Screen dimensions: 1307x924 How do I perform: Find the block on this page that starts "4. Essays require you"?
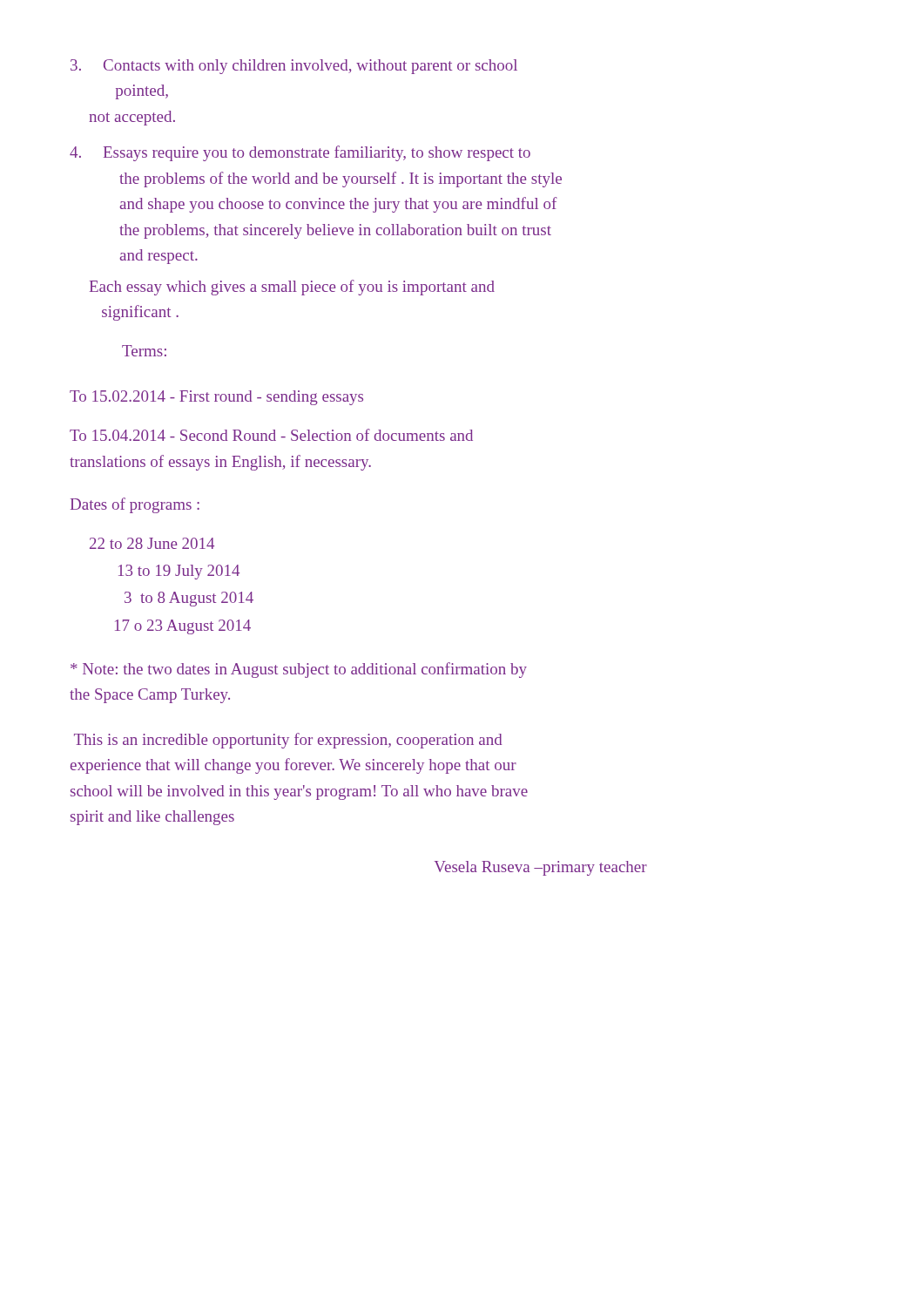pyautogui.click(x=316, y=204)
